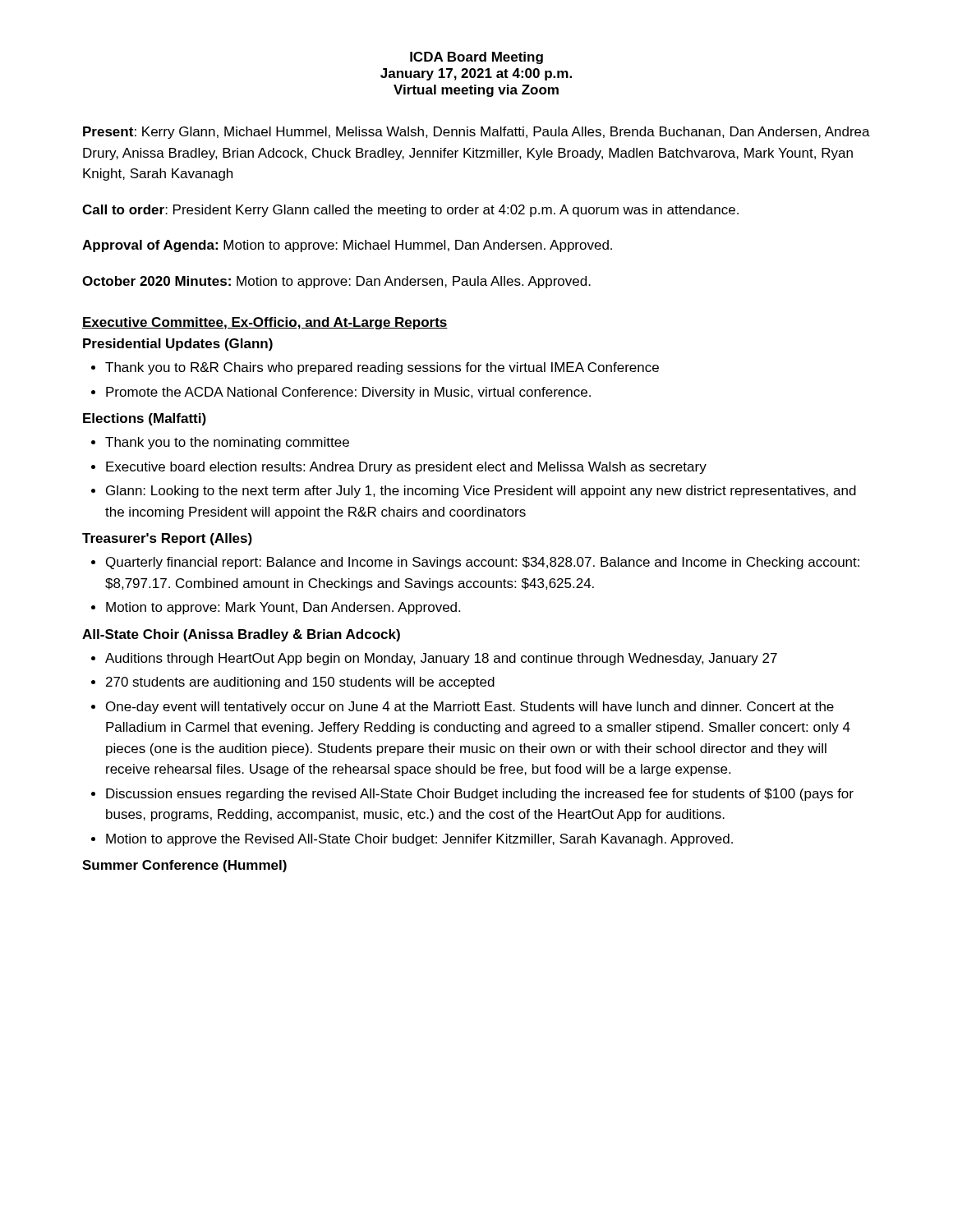Find the block starting "Executive Committee, Ex-Officio,"
This screenshot has height=1232, width=953.
point(265,322)
